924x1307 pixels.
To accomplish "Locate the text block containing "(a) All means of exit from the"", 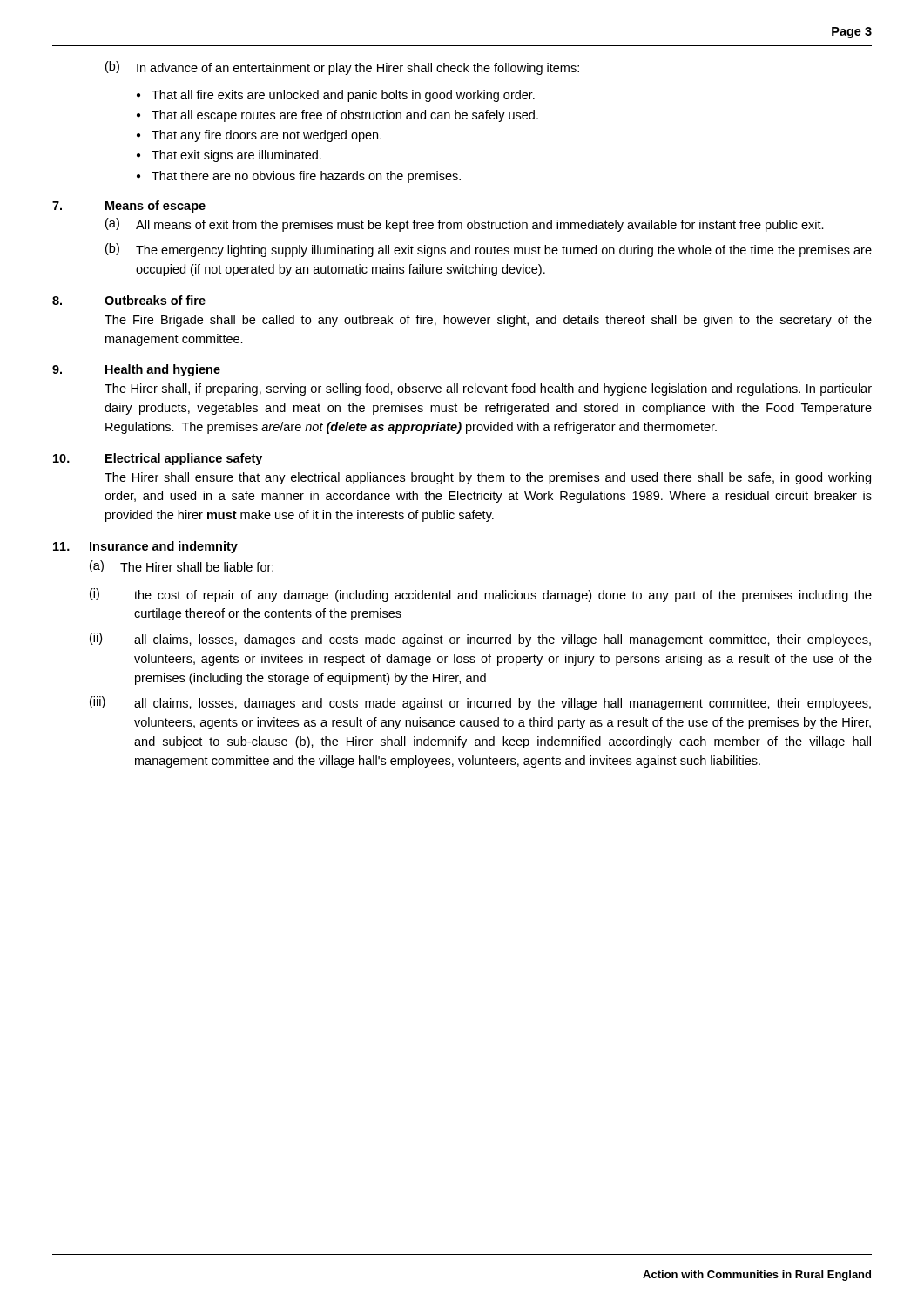I will coord(488,225).
